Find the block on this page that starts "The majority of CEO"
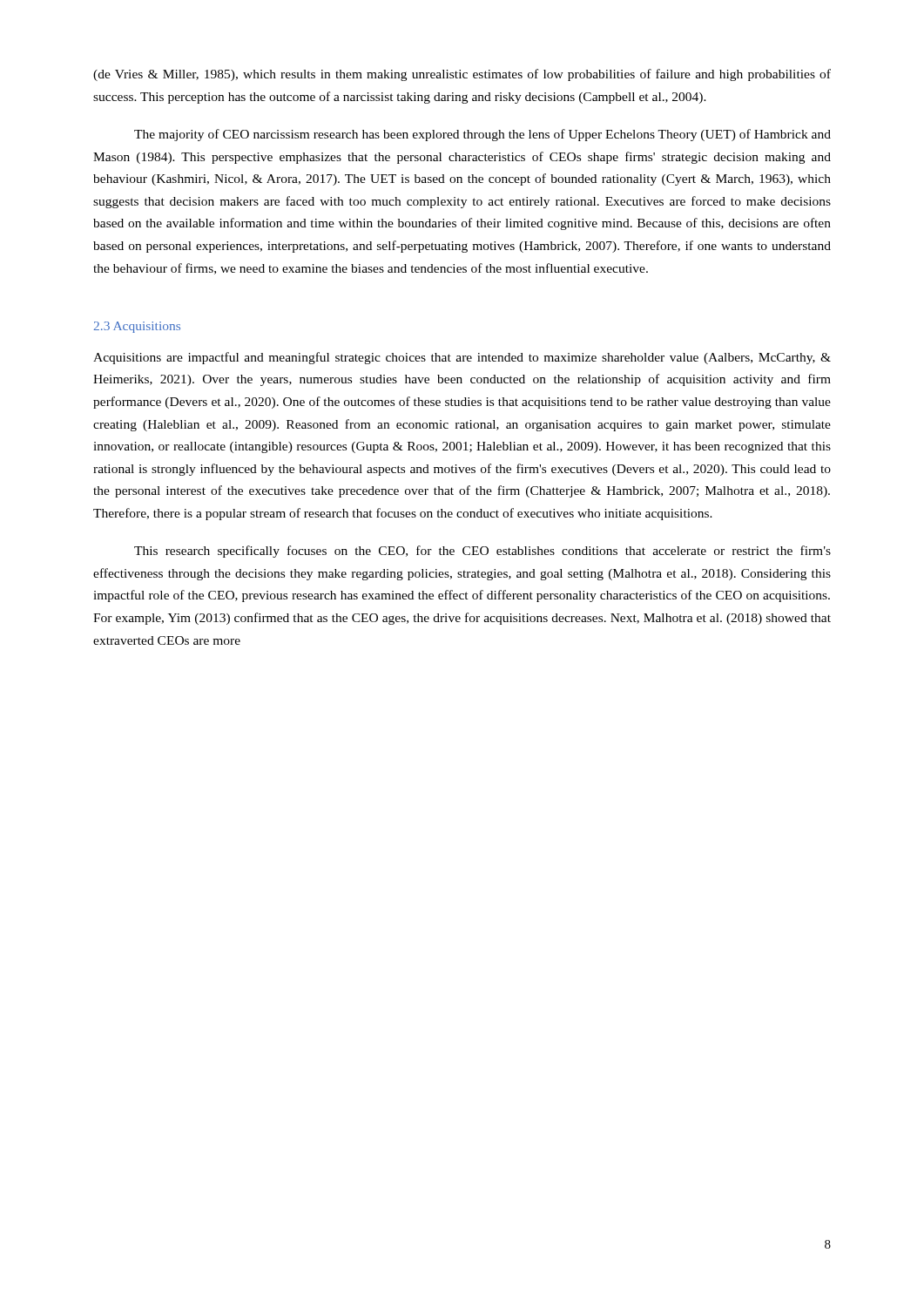The width and height of the screenshot is (924, 1307). tap(462, 201)
